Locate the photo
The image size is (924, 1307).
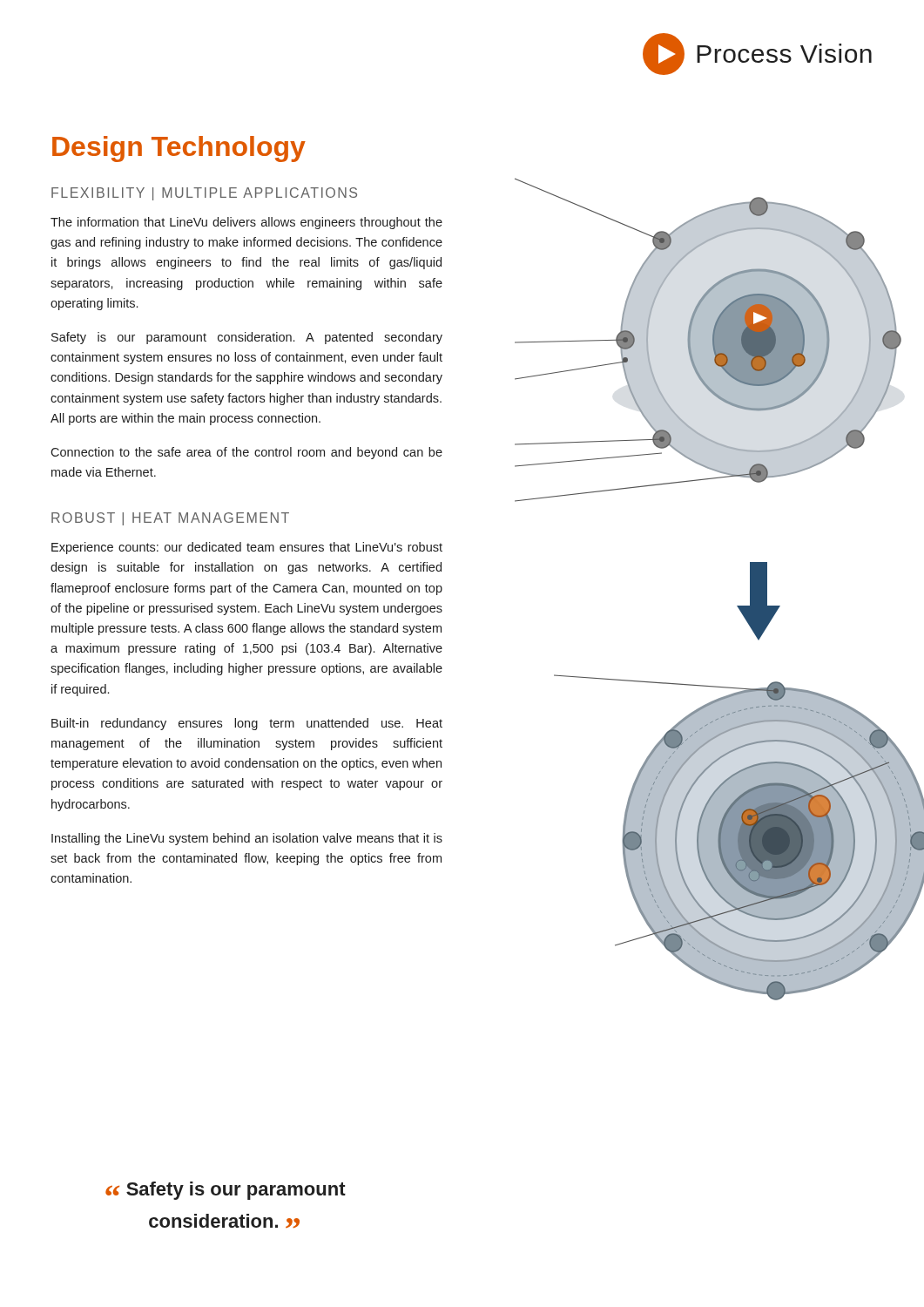[680, 662]
